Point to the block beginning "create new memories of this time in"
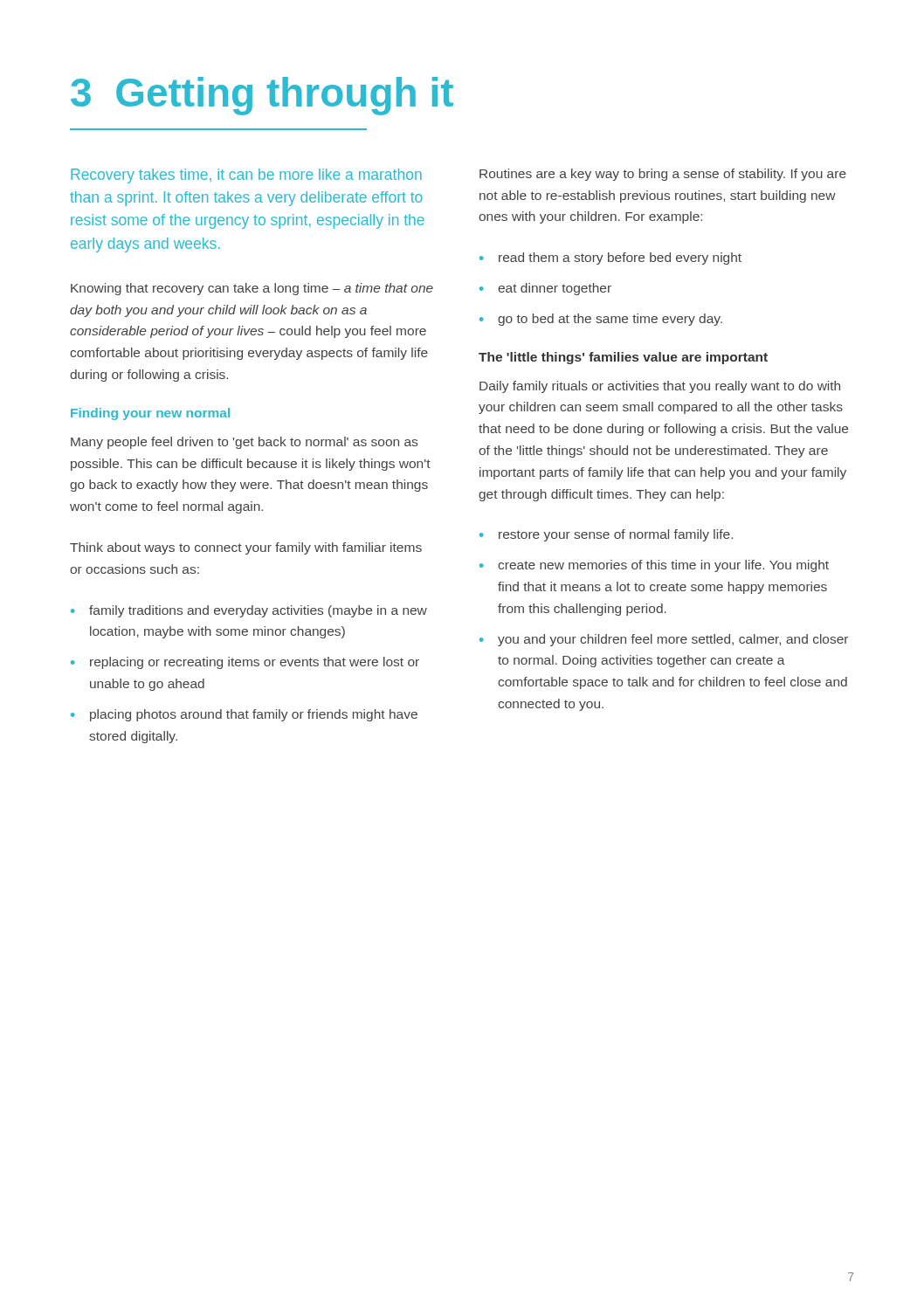Viewport: 924px width, 1310px height. pyautogui.click(x=663, y=586)
